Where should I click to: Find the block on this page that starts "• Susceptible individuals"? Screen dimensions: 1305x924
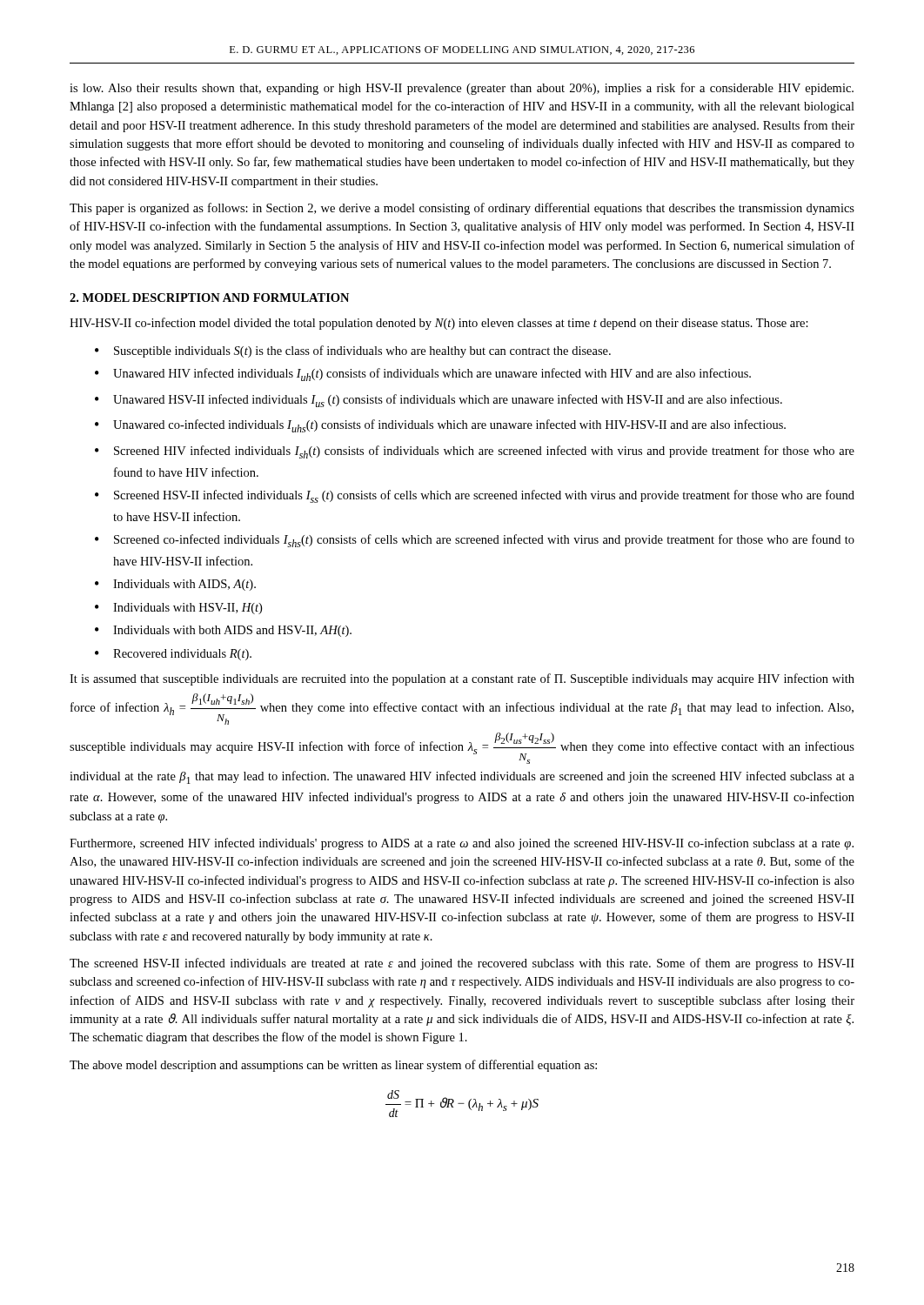474,351
